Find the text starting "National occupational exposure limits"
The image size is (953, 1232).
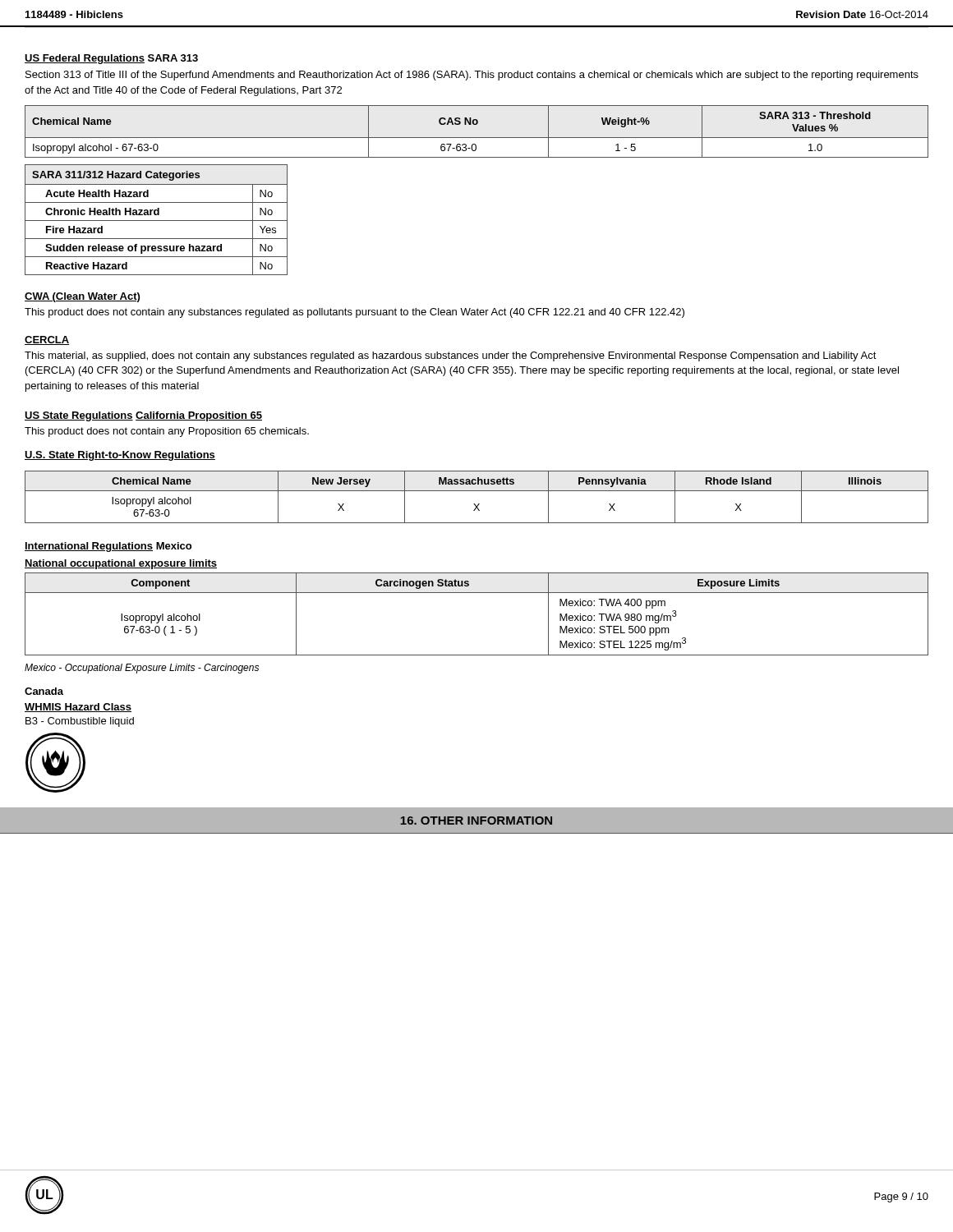(x=121, y=563)
